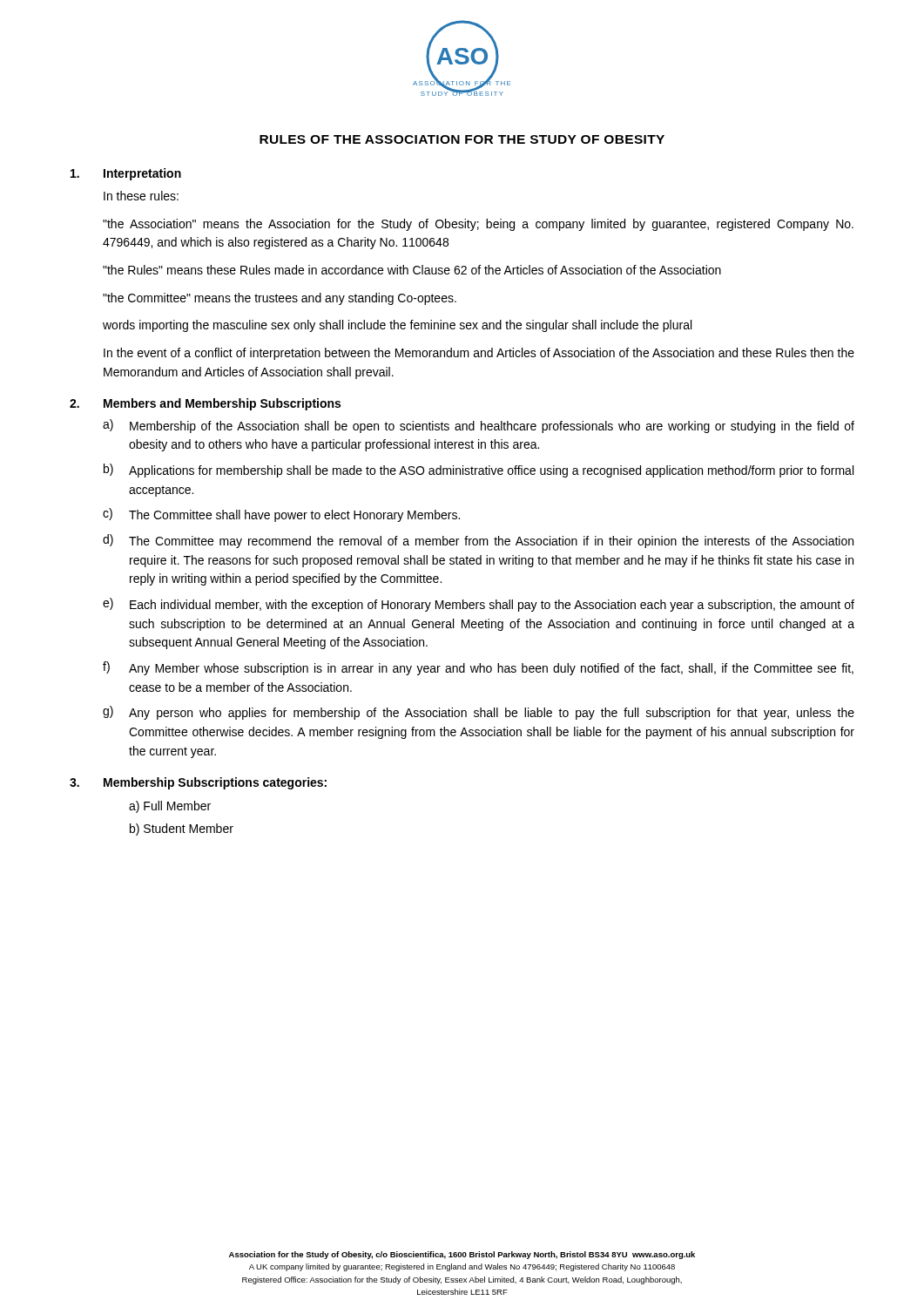
Task: Click on the element starting "1. Interpretation"
Action: tap(126, 173)
